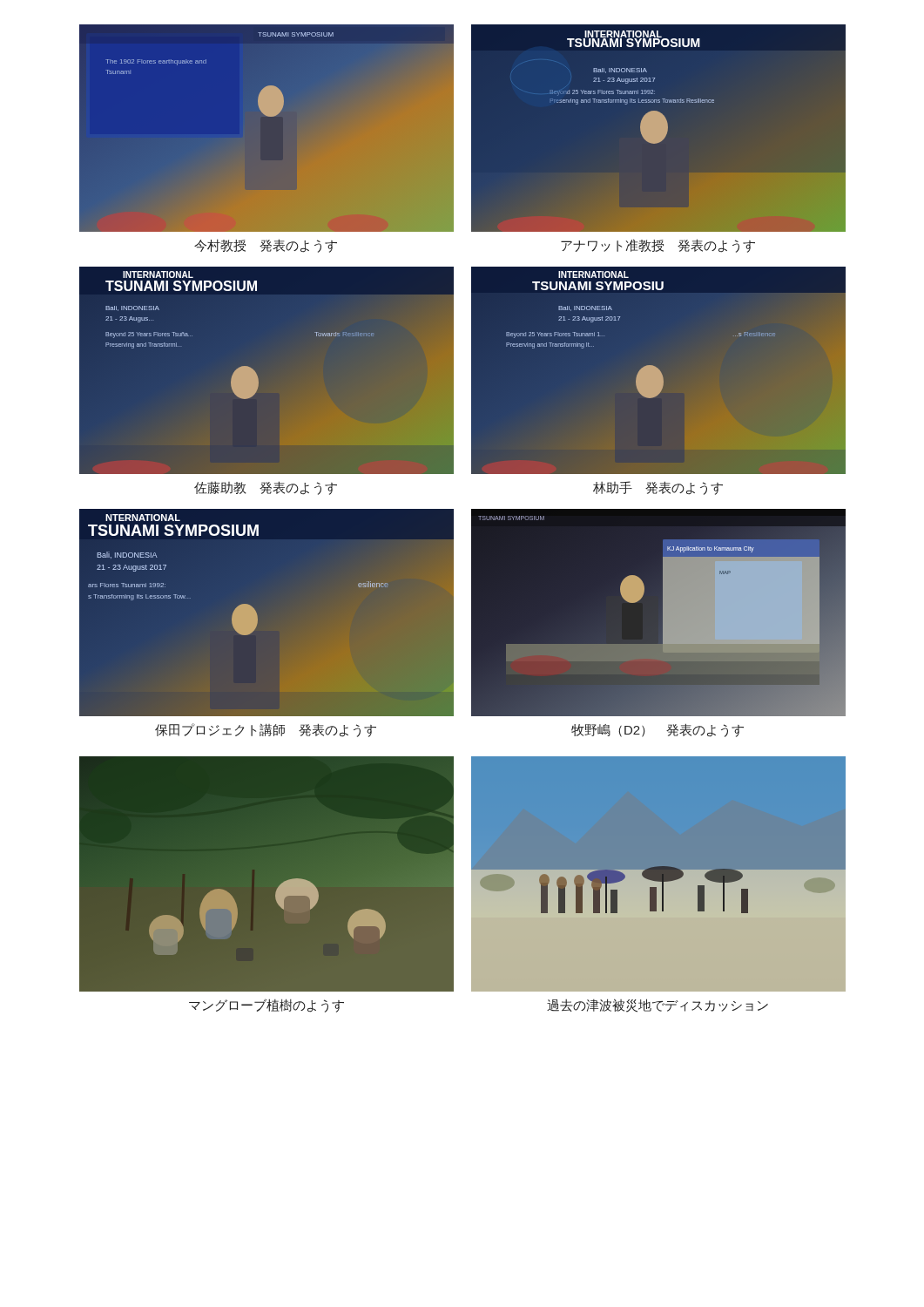The image size is (924, 1307).
Task: Point to the region starting "今村教授 発表のようす"
Action: (x=266, y=245)
